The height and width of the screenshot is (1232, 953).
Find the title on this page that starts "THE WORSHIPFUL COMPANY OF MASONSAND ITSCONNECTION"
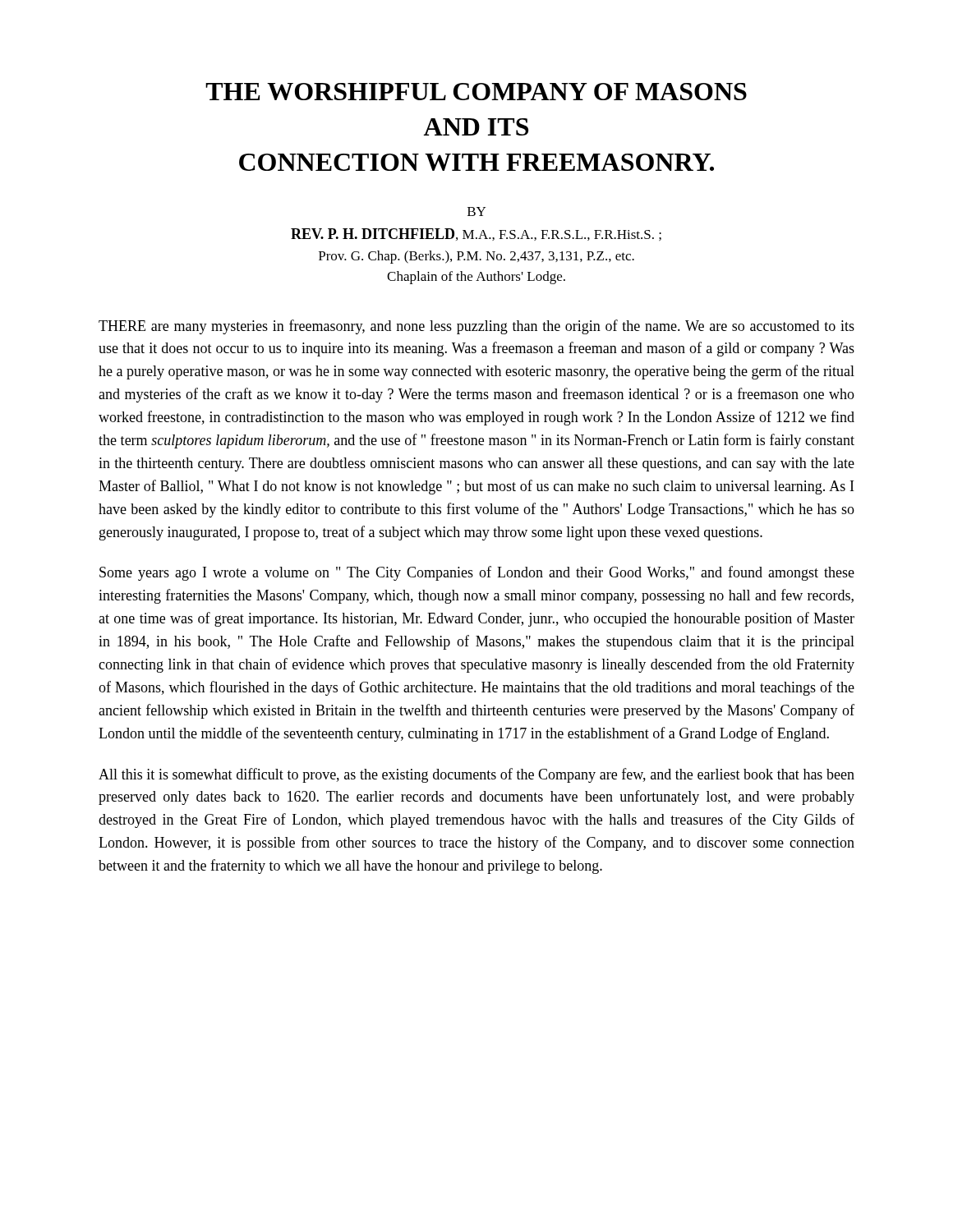tap(476, 127)
